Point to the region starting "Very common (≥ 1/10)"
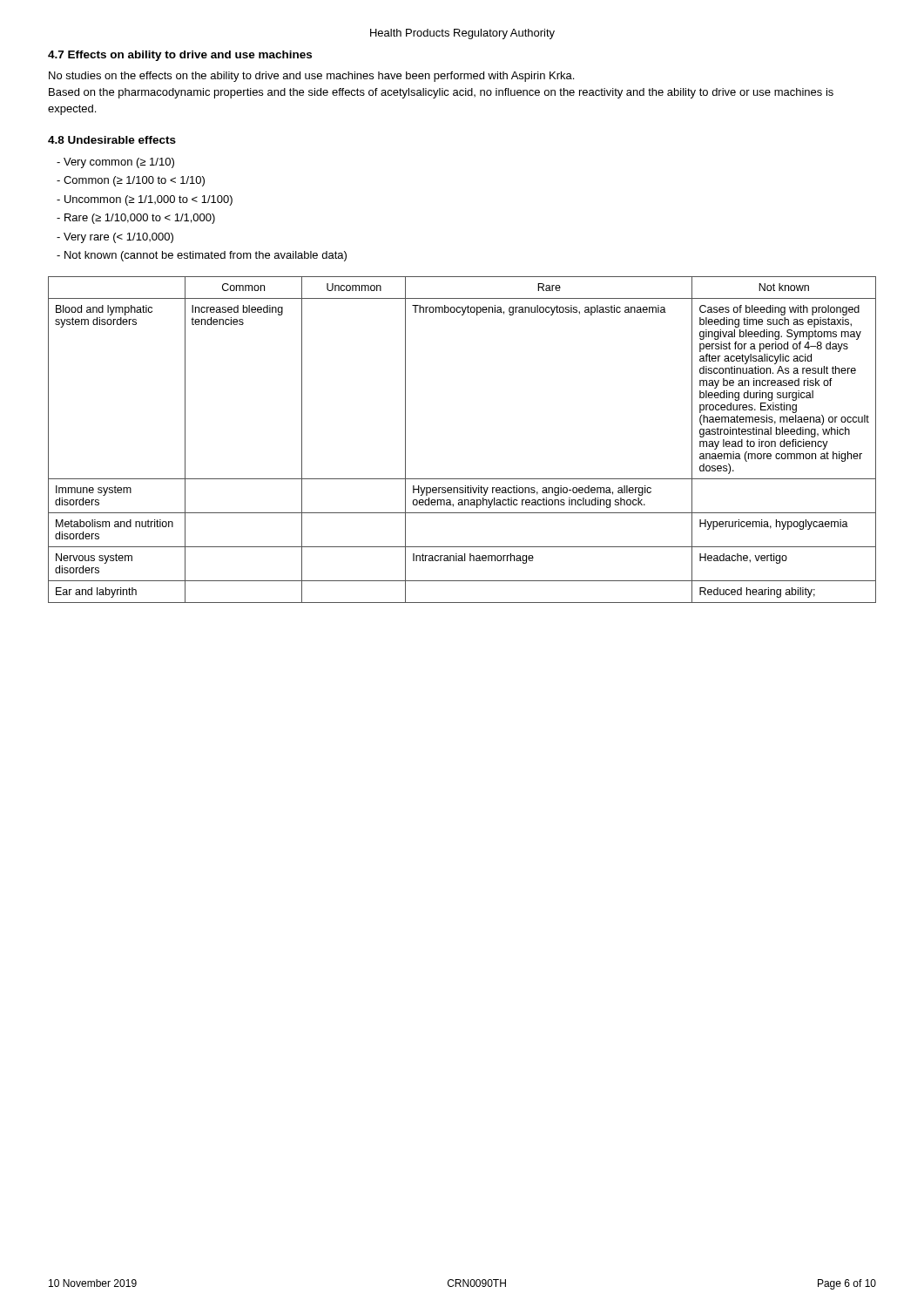The height and width of the screenshot is (1307, 924). (116, 161)
